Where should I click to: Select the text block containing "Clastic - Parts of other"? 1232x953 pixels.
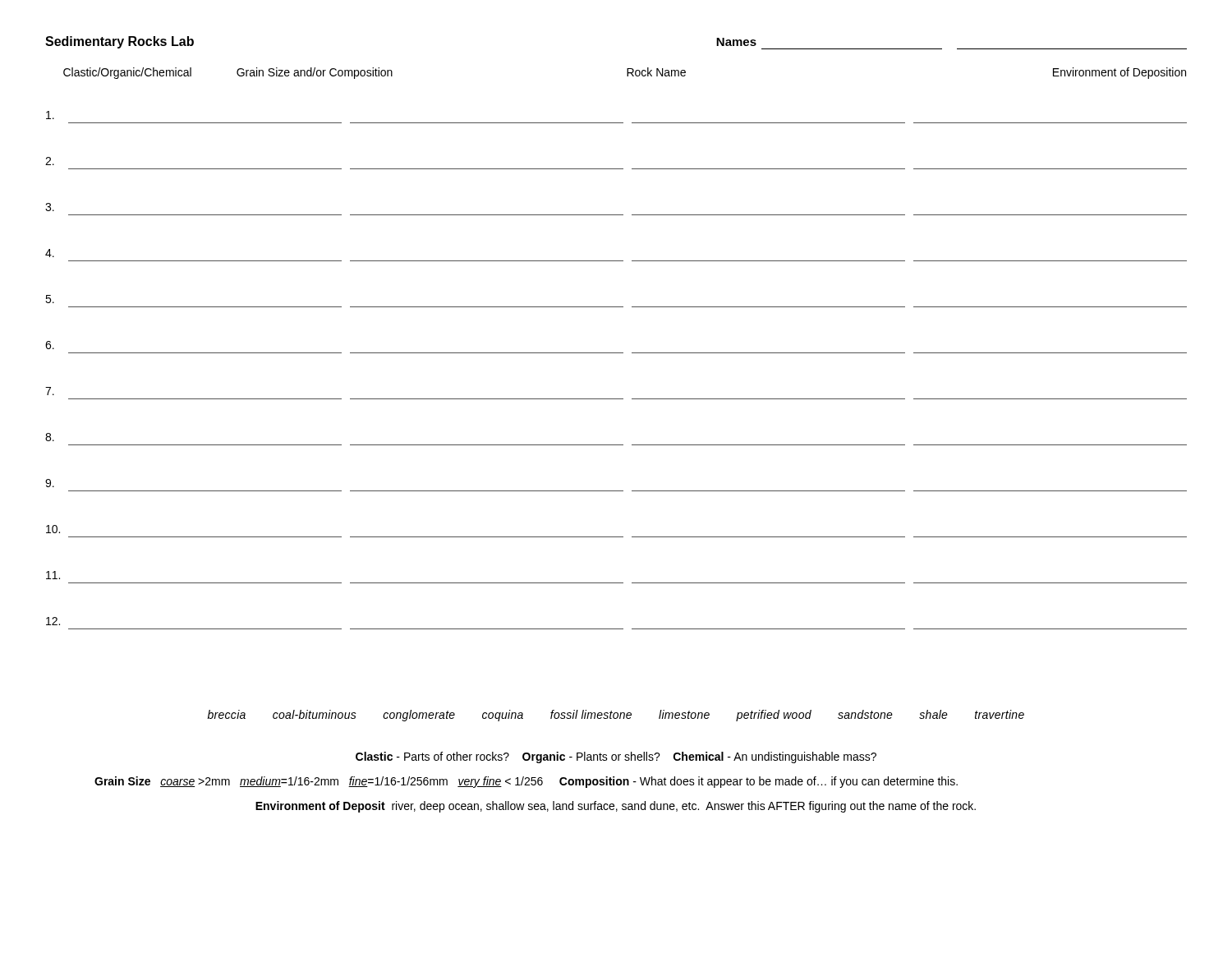[616, 757]
